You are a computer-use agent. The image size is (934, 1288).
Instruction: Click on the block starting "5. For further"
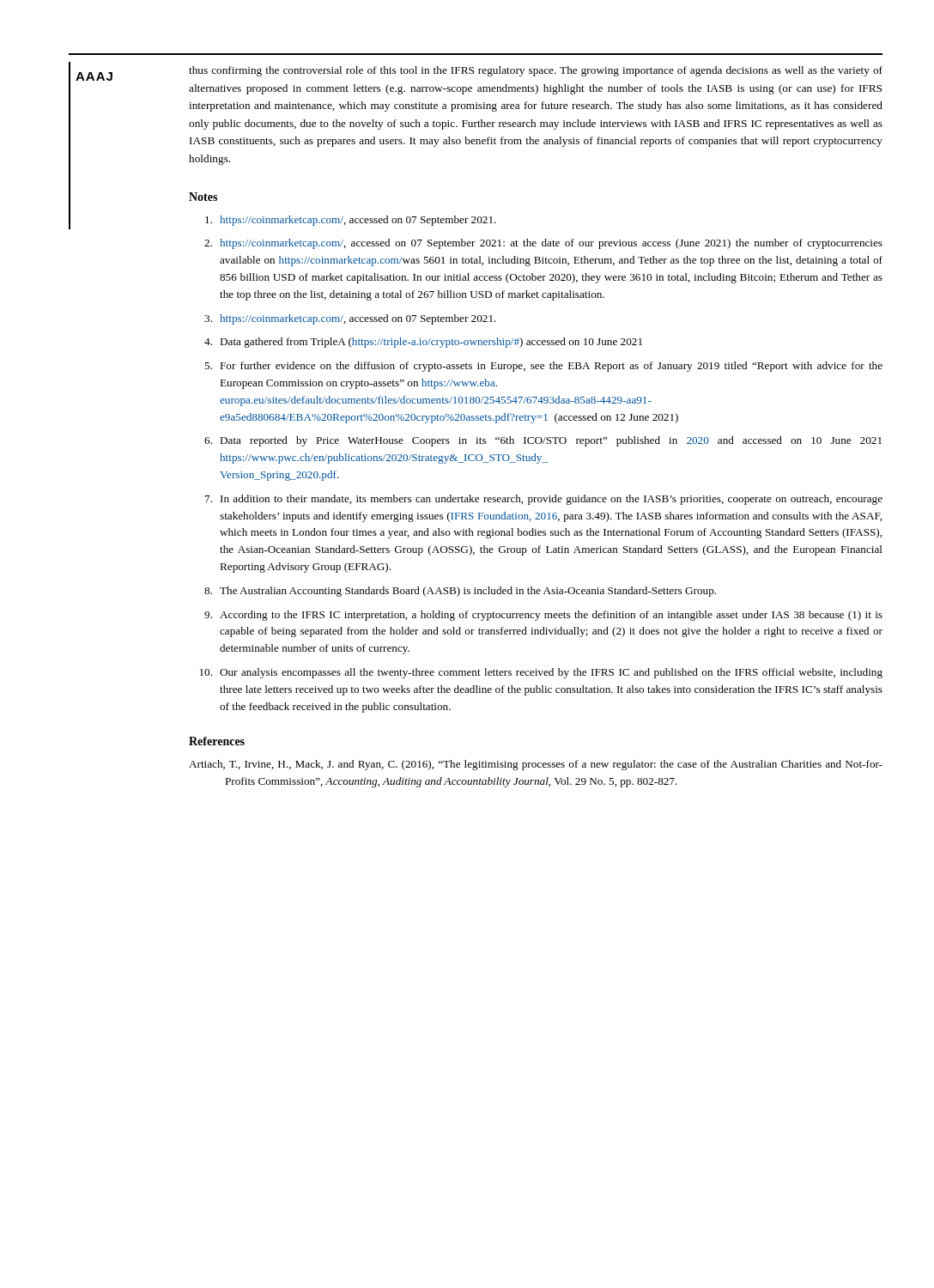(x=536, y=391)
